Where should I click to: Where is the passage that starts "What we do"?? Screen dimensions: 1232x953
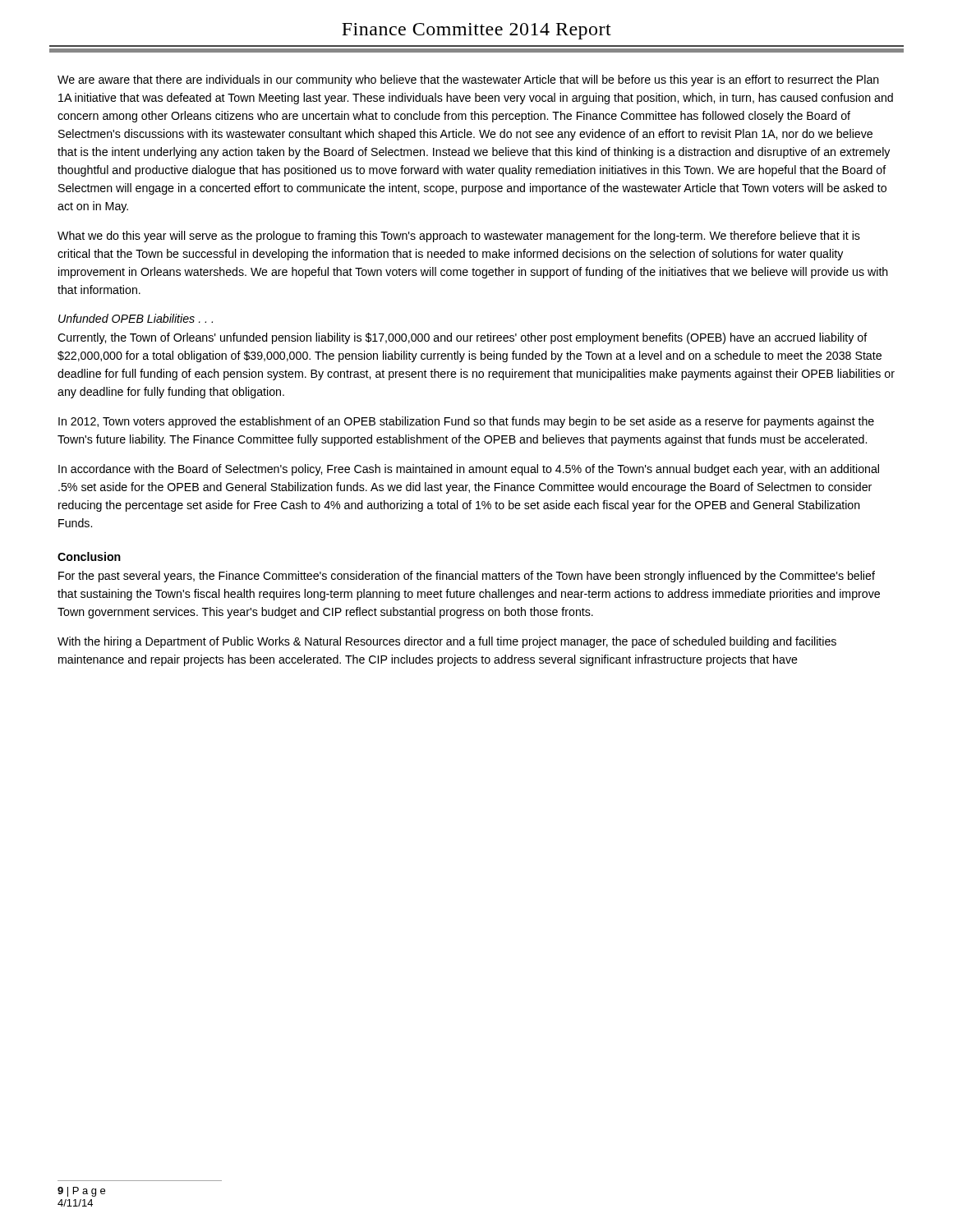coord(473,263)
